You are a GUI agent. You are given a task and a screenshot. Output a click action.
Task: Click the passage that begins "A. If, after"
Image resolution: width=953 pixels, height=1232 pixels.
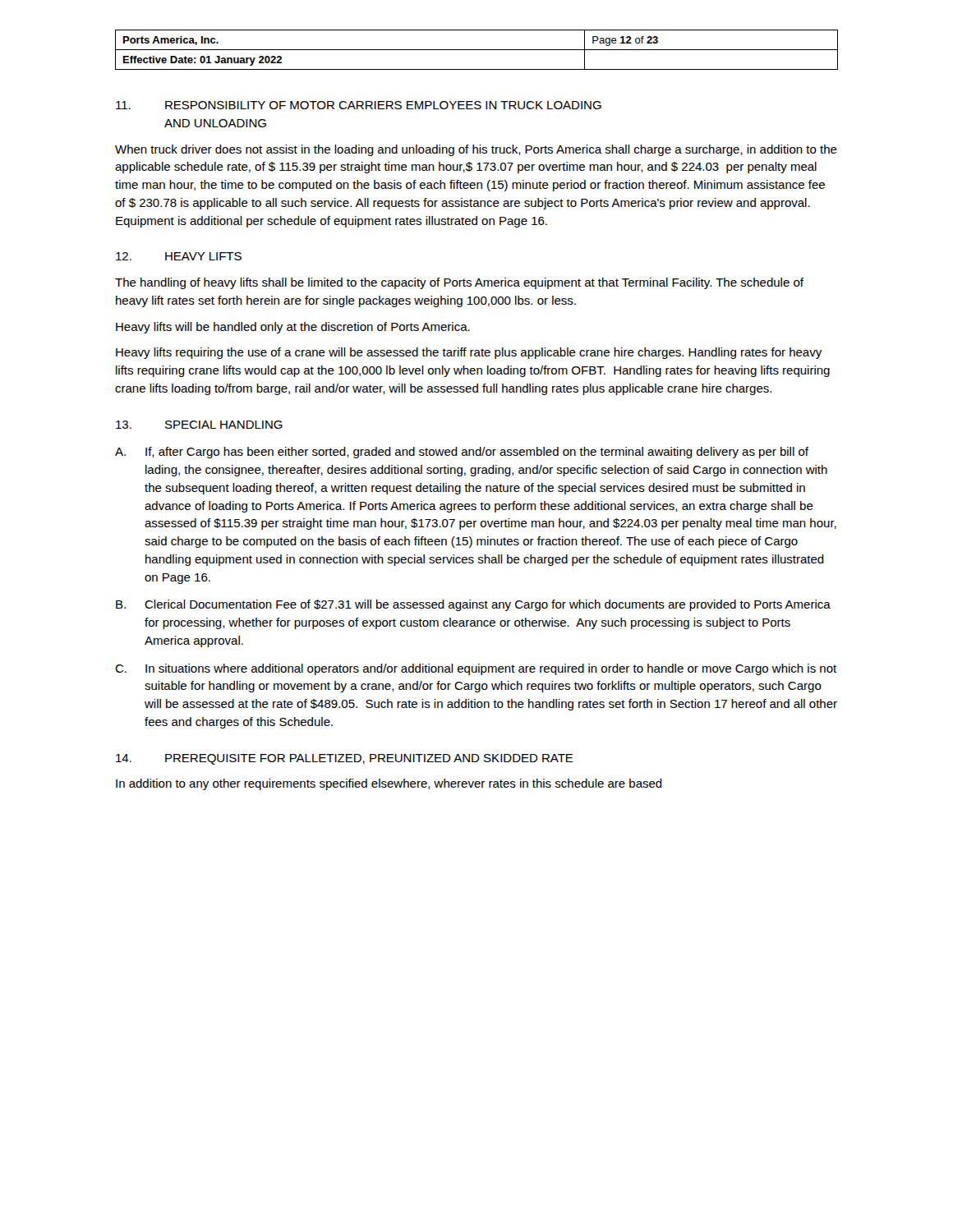click(x=476, y=514)
